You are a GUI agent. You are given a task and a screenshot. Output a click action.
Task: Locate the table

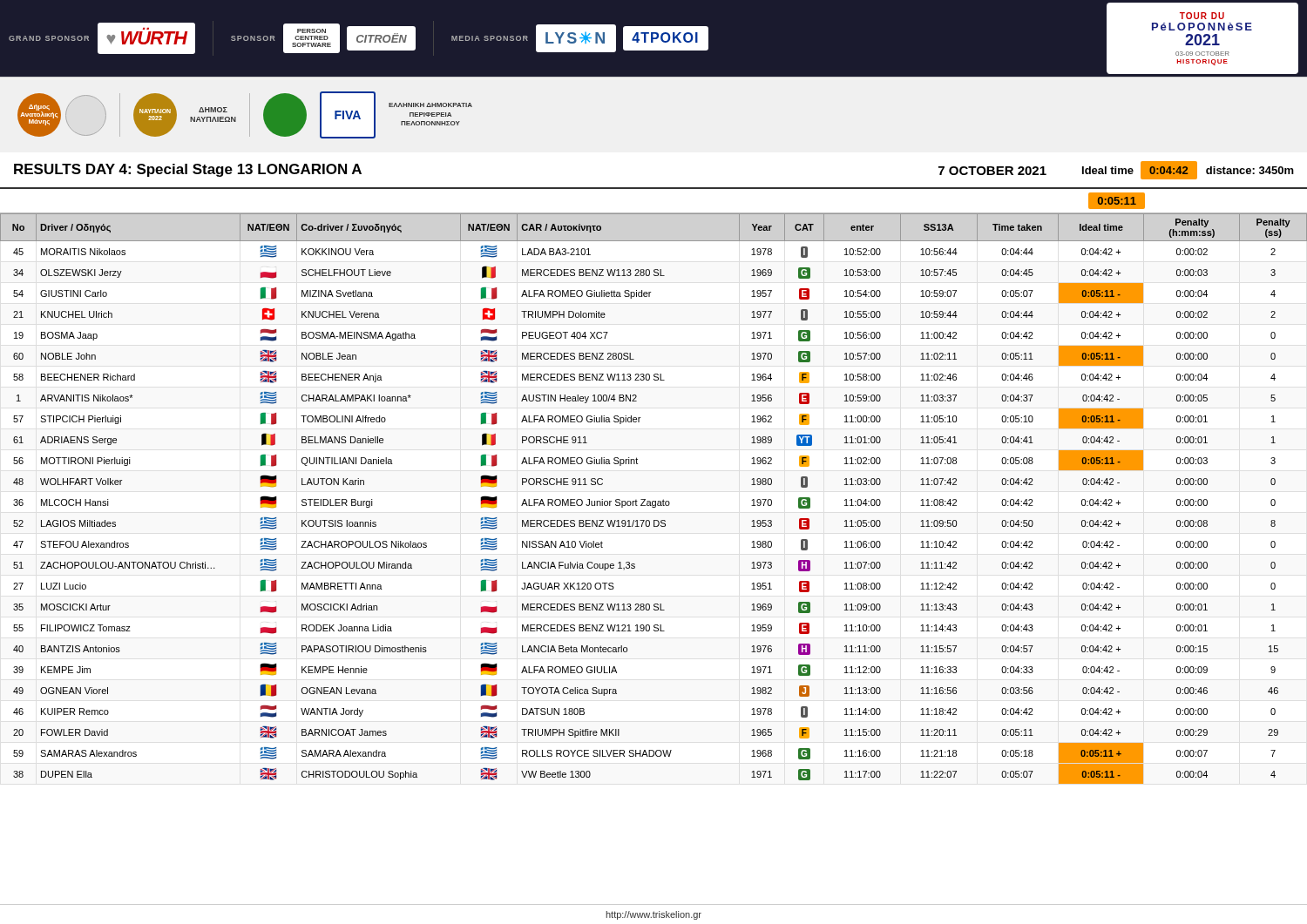(654, 558)
